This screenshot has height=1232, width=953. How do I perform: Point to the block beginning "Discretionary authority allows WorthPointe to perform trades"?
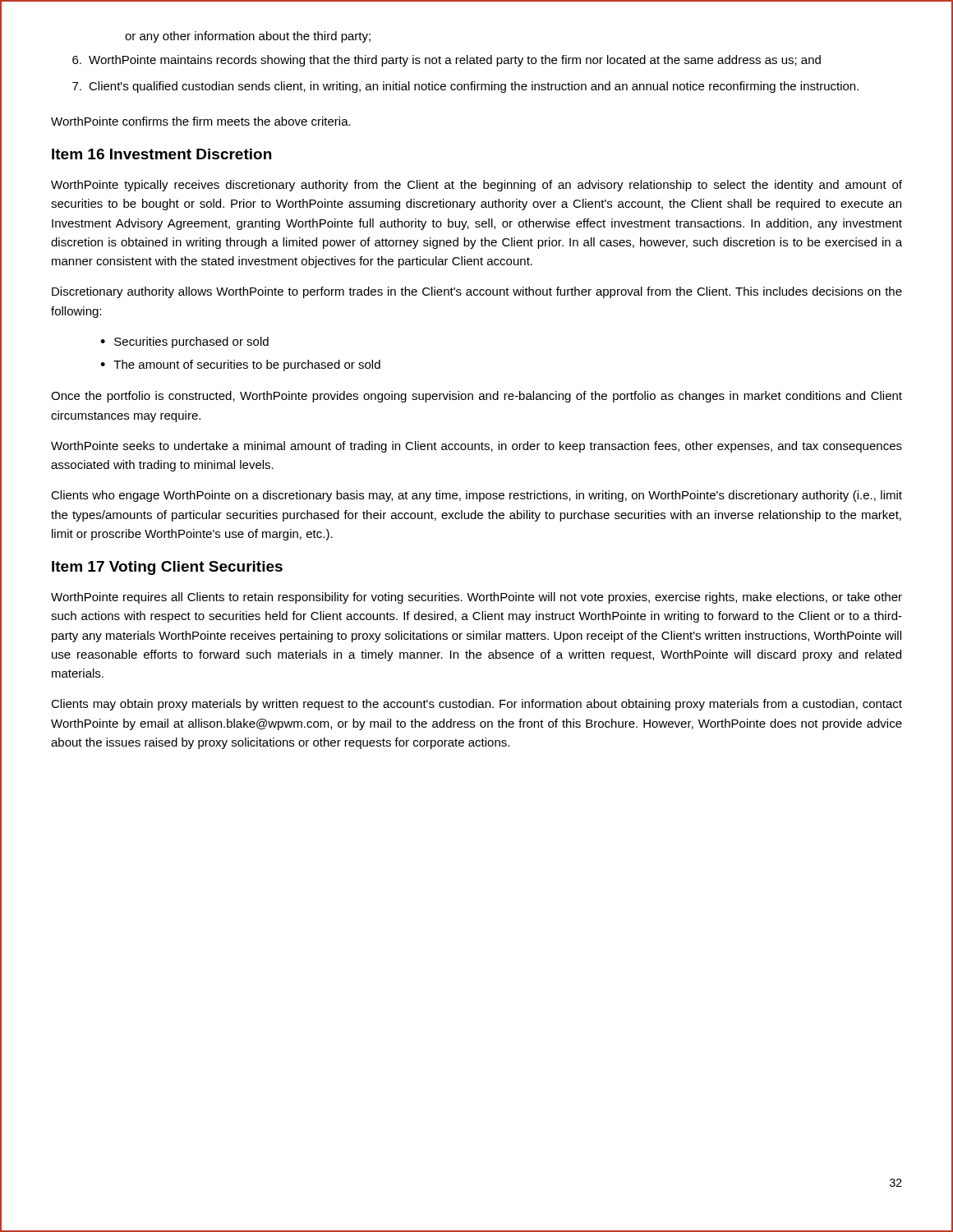tap(476, 301)
